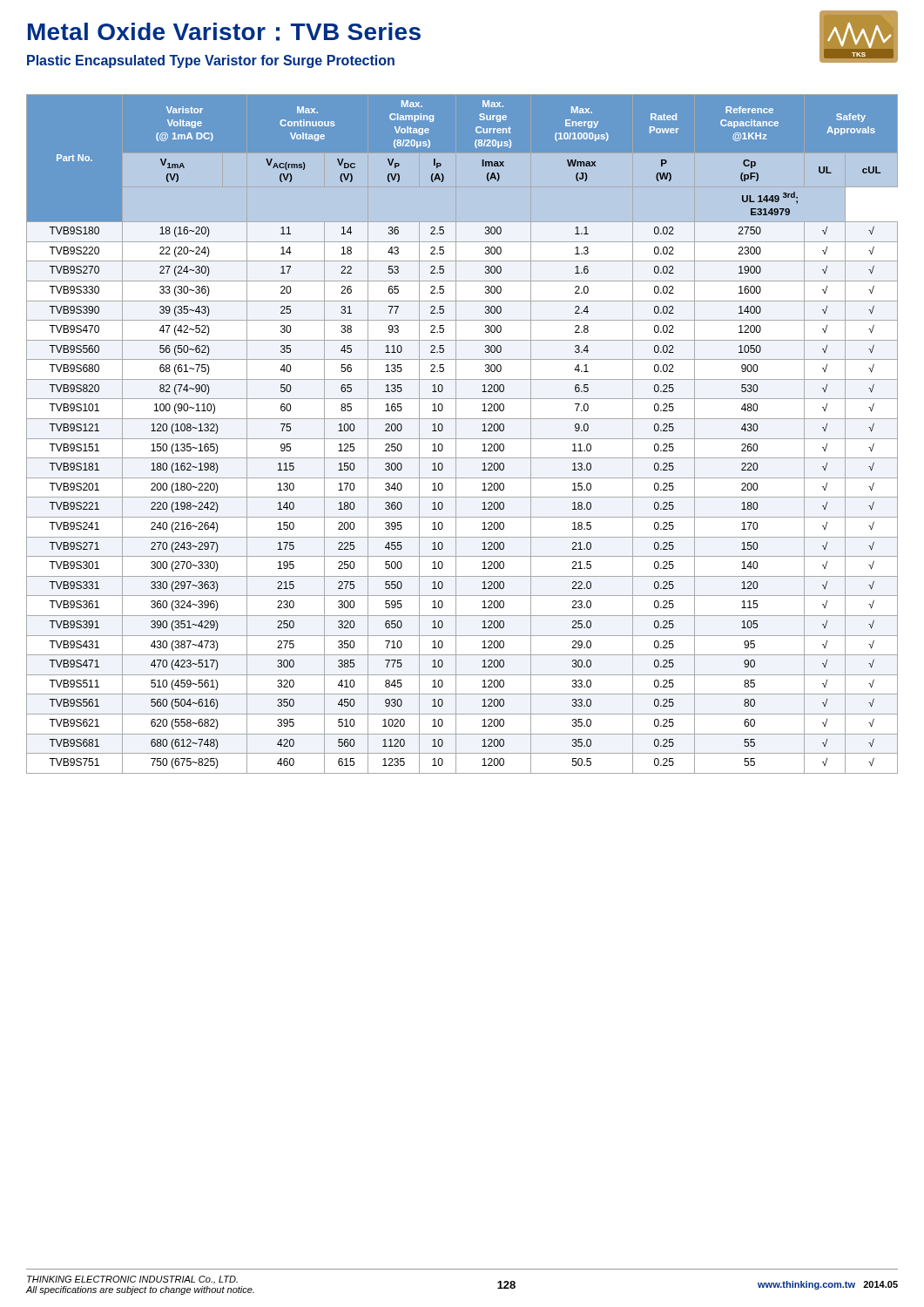This screenshot has width=924, height=1307.
Task: Locate the table with the text "Max. Surge Current"
Action: [462, 434]
